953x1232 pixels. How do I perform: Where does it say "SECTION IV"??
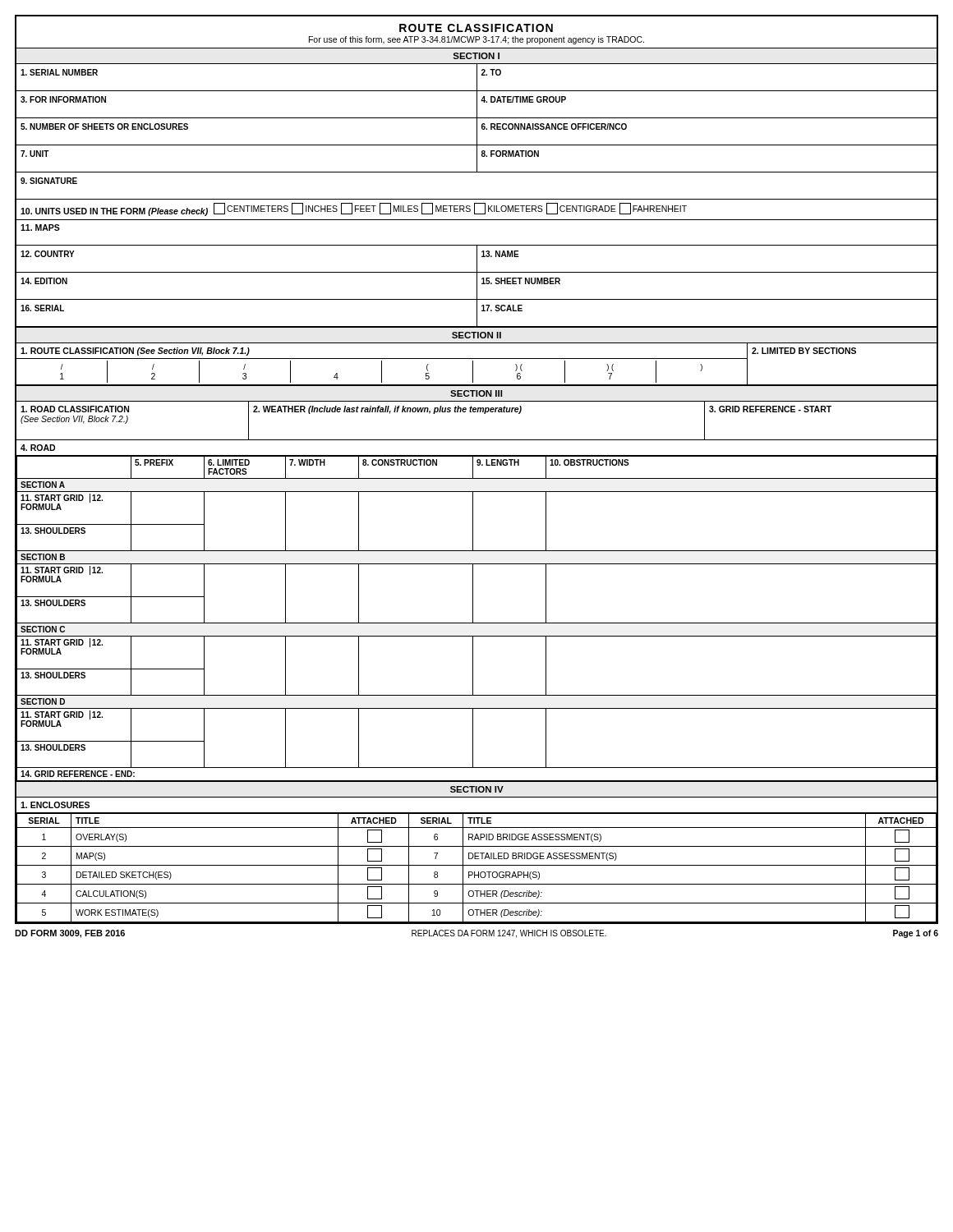(476, 789)
